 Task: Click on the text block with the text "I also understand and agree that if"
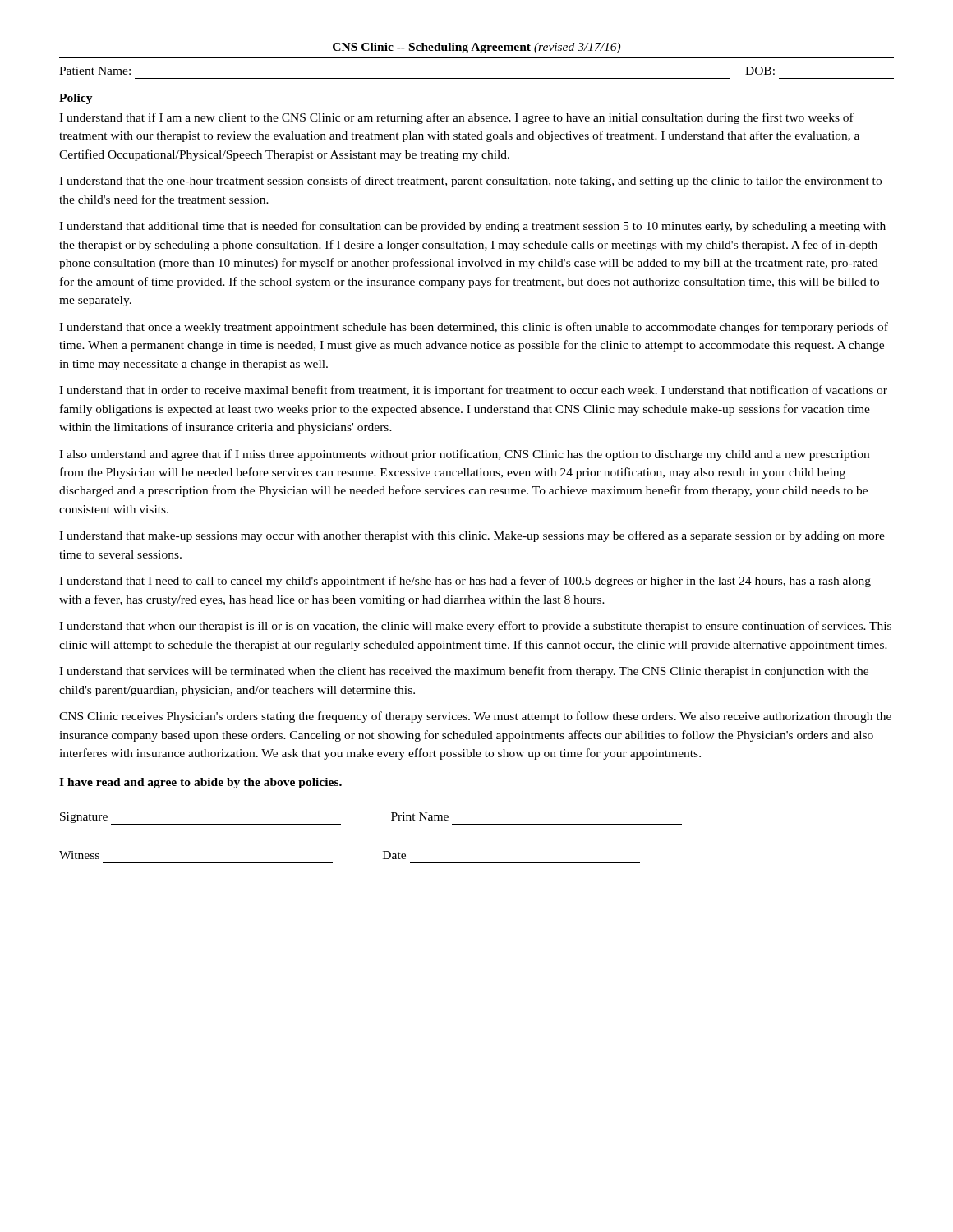click(x=476, y=482)
